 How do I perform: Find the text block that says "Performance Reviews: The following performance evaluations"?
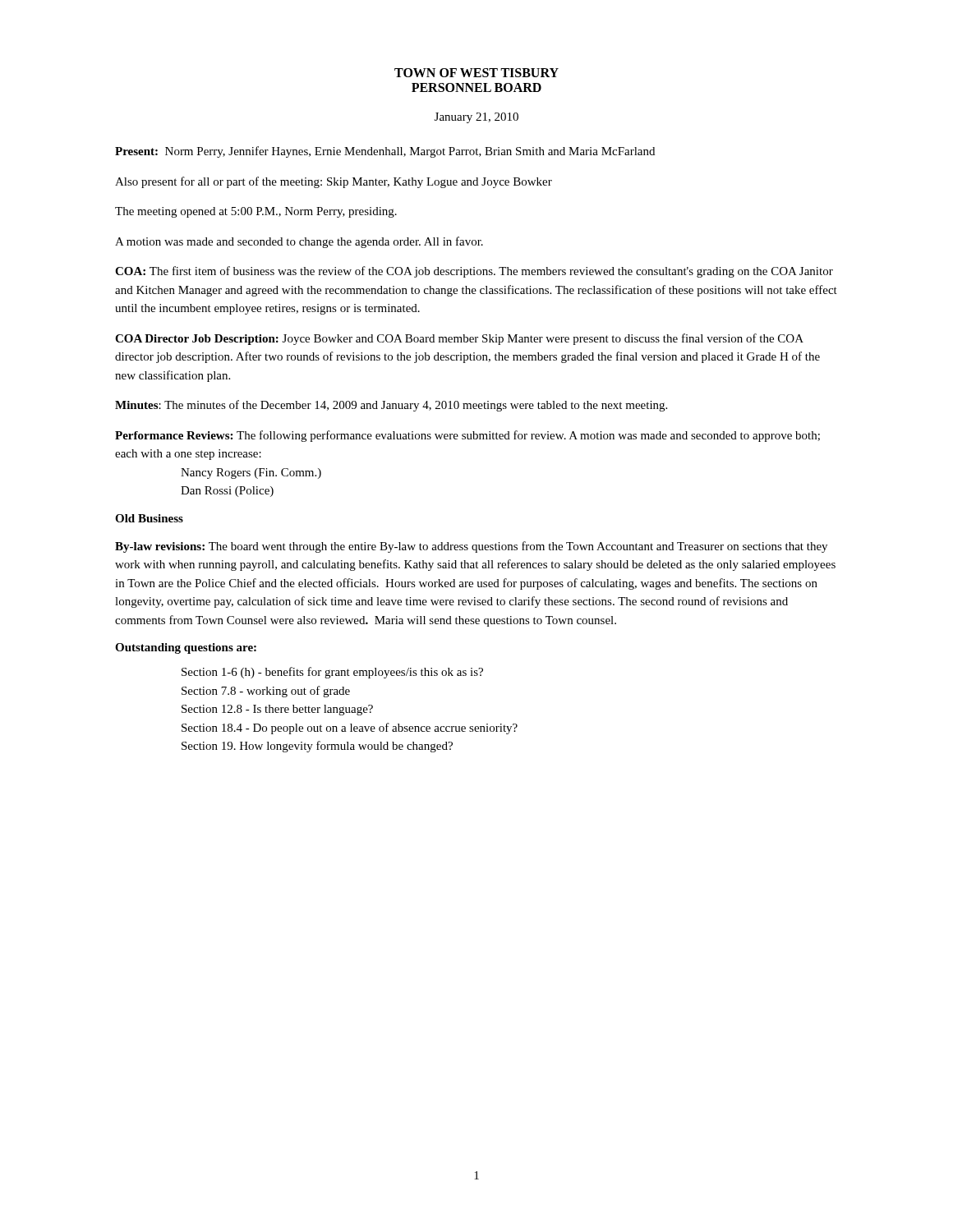click(467, 436)
